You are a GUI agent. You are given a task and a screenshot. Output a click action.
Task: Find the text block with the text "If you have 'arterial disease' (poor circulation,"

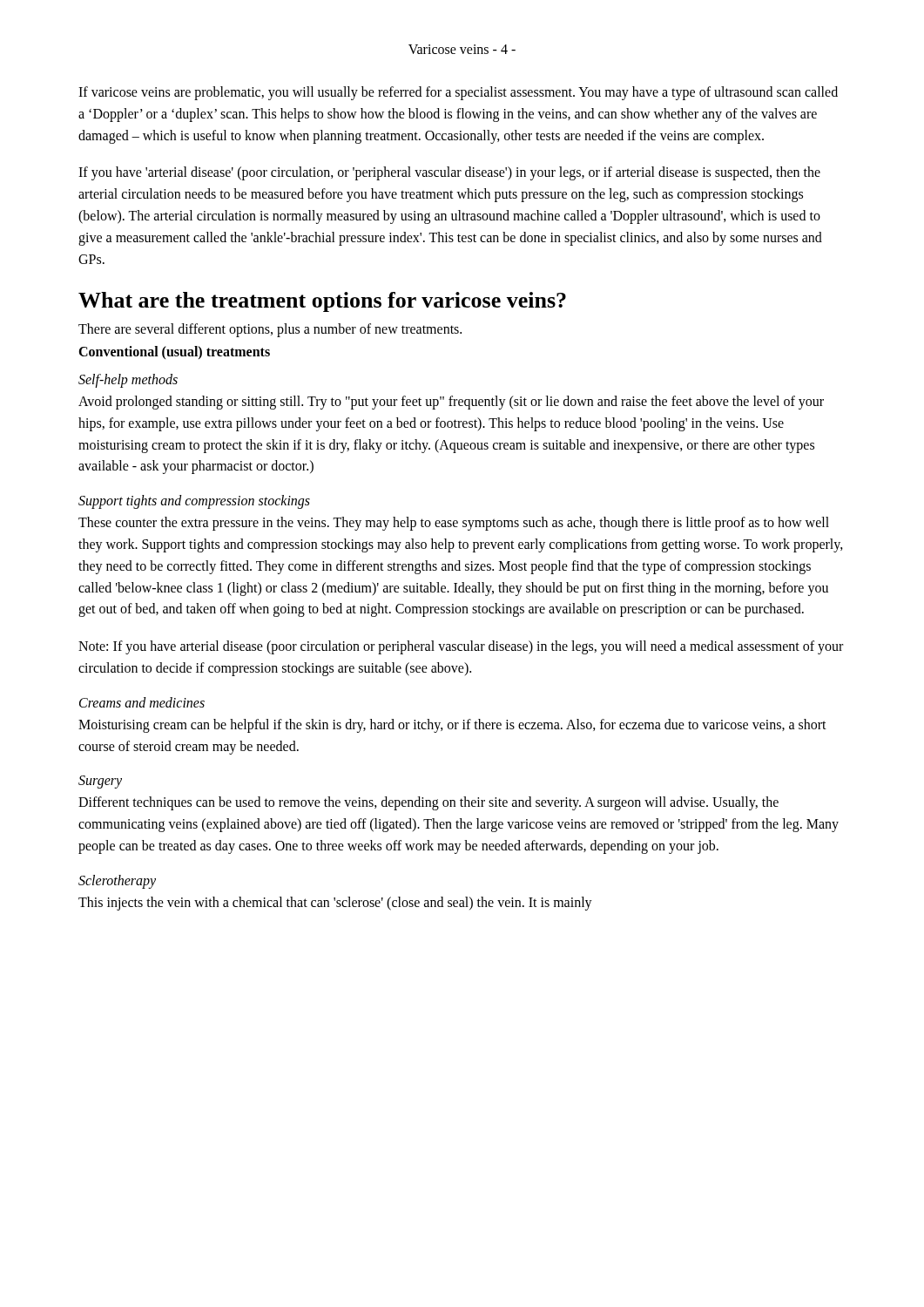pos(450,216)
